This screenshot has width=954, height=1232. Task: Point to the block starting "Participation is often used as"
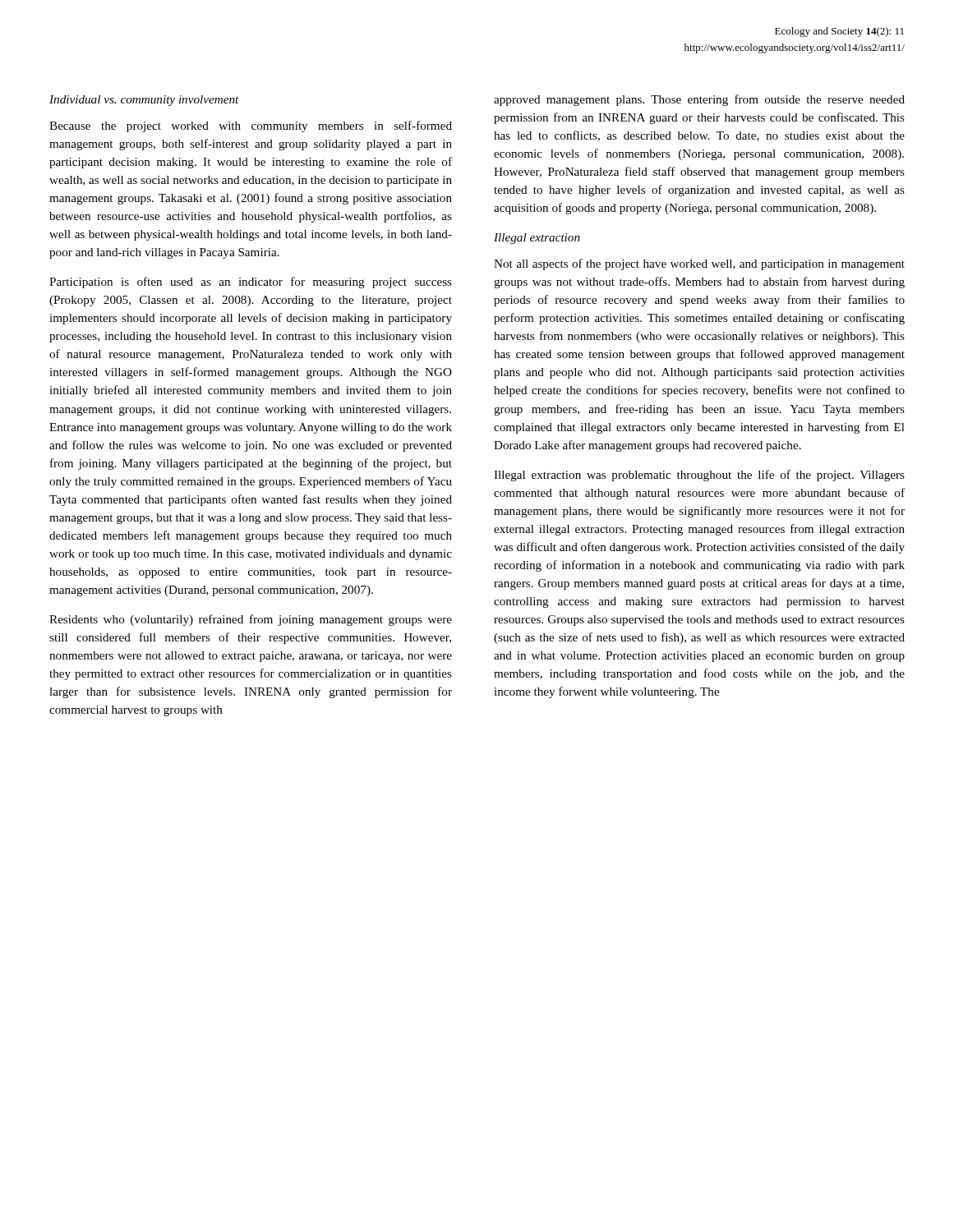[251, 435]
